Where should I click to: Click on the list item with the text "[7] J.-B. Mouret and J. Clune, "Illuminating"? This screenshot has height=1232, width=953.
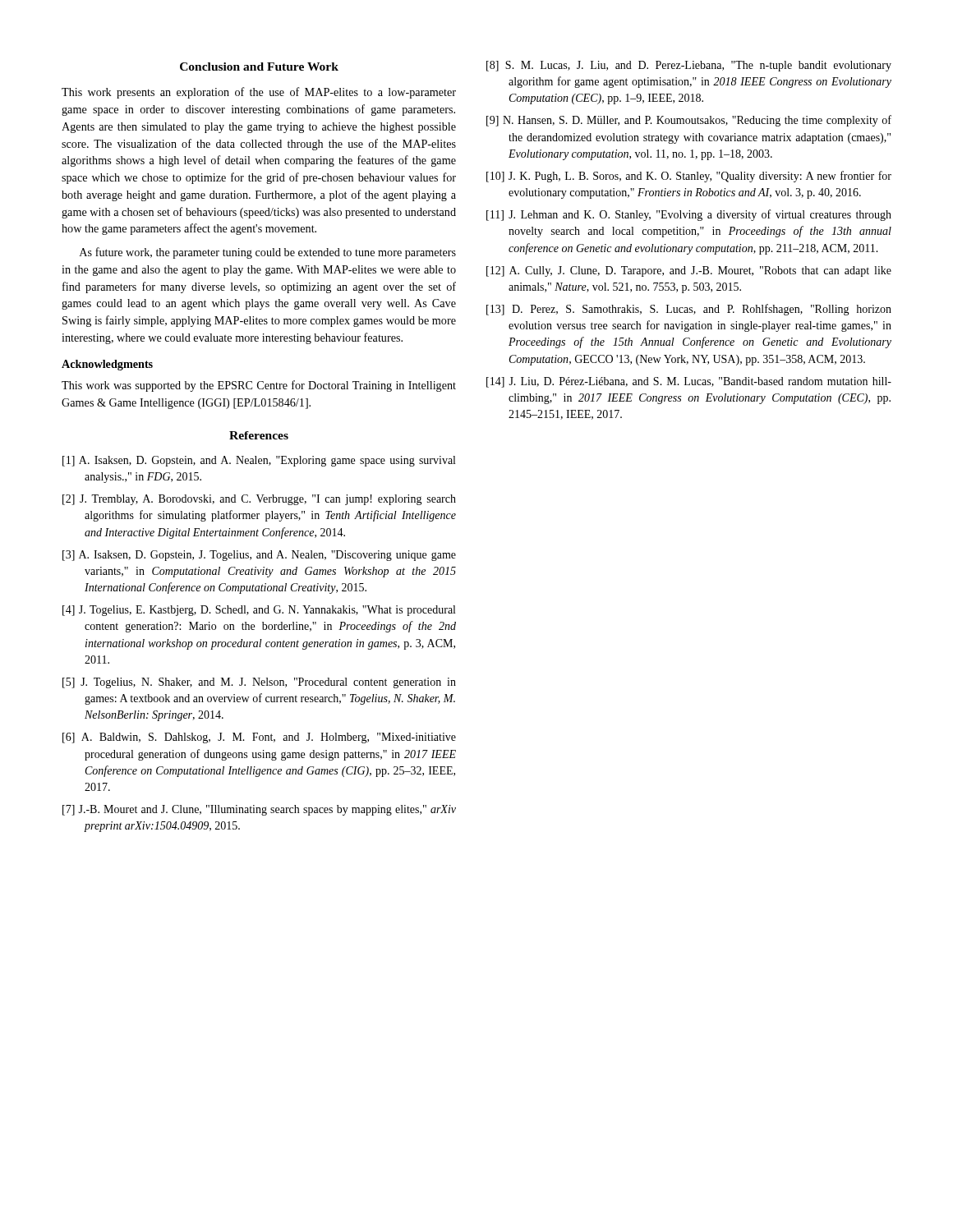pyautogui.click(x=259, y=818)
